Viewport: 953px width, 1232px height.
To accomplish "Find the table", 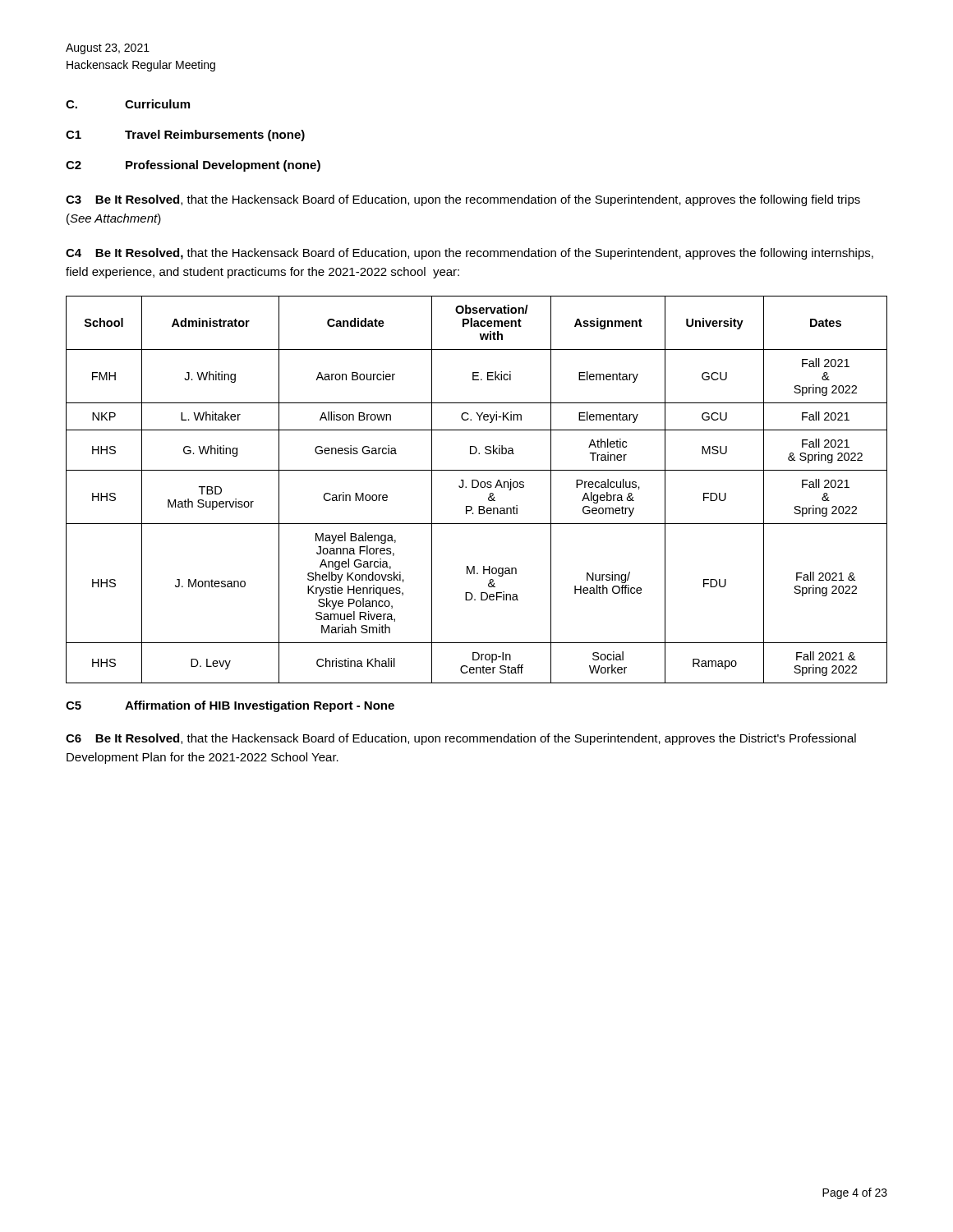I will [476, 490].
